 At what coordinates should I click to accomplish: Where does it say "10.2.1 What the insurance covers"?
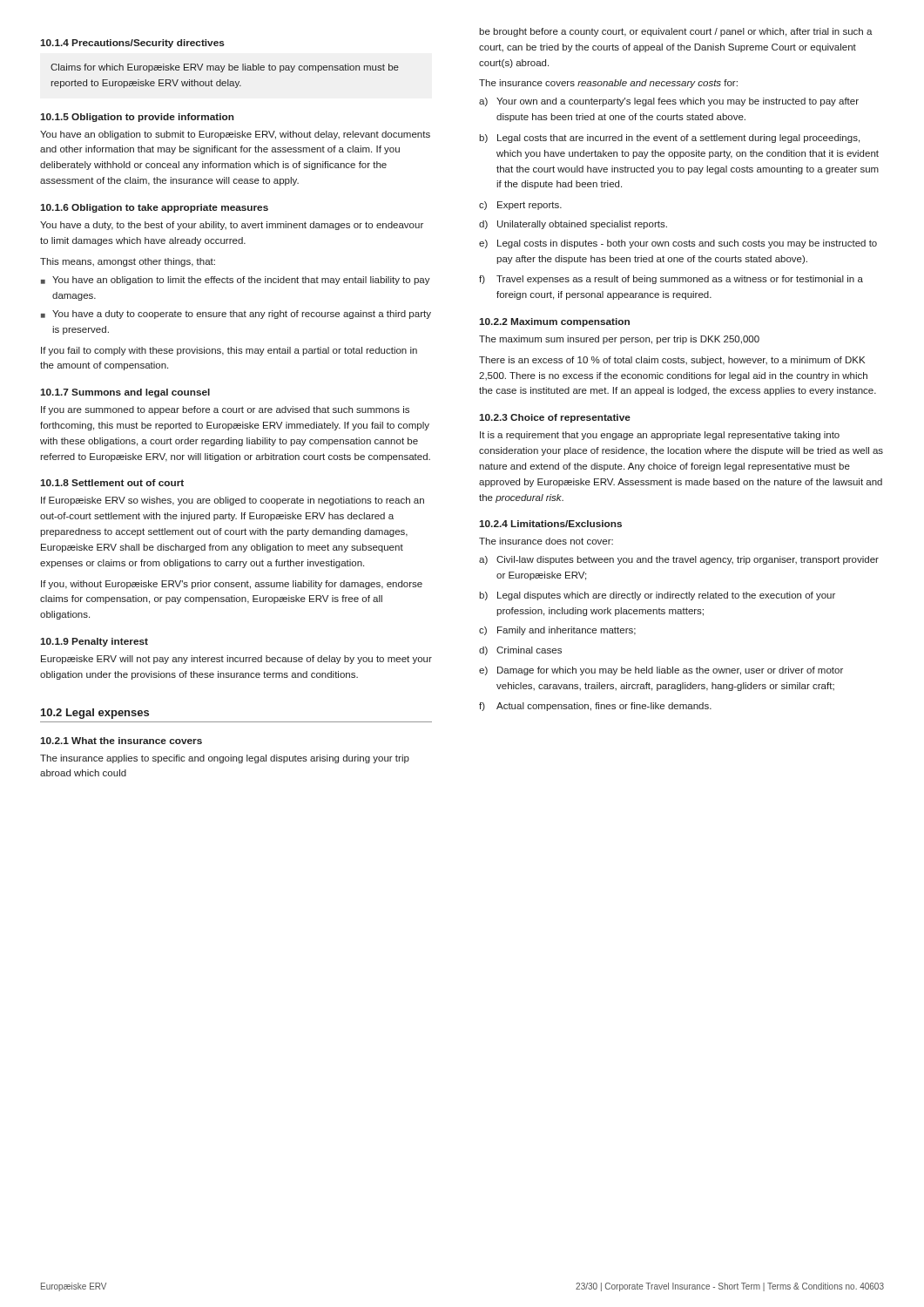pyautogui.click(x=121, y=740)
